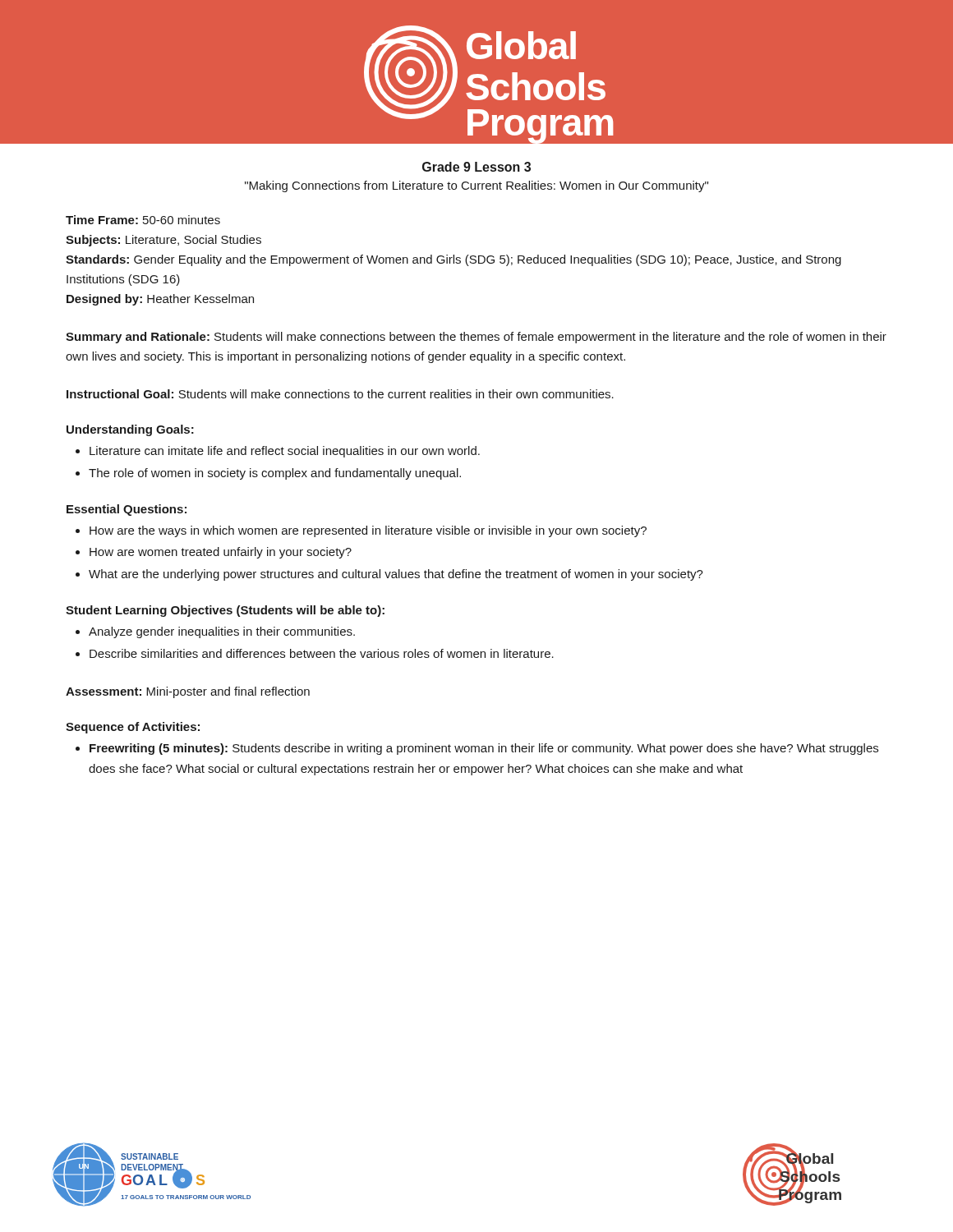Viewport: 953px width, 1232px height.
Task: Click on the block starting "How are the ways in which"
Action: click(x=368, y=530)
